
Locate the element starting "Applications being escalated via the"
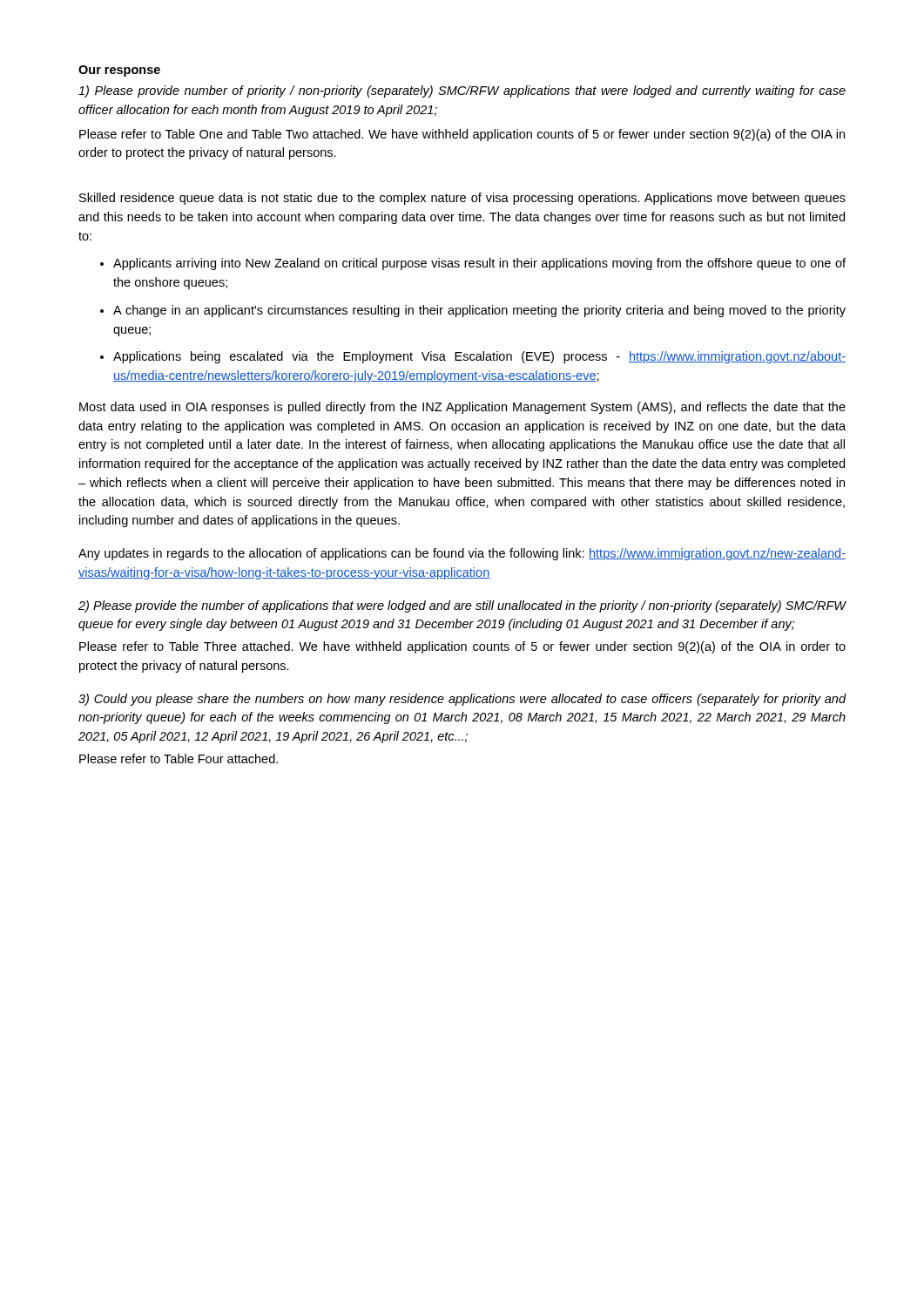pyautogui.click(x=479, y=366)
